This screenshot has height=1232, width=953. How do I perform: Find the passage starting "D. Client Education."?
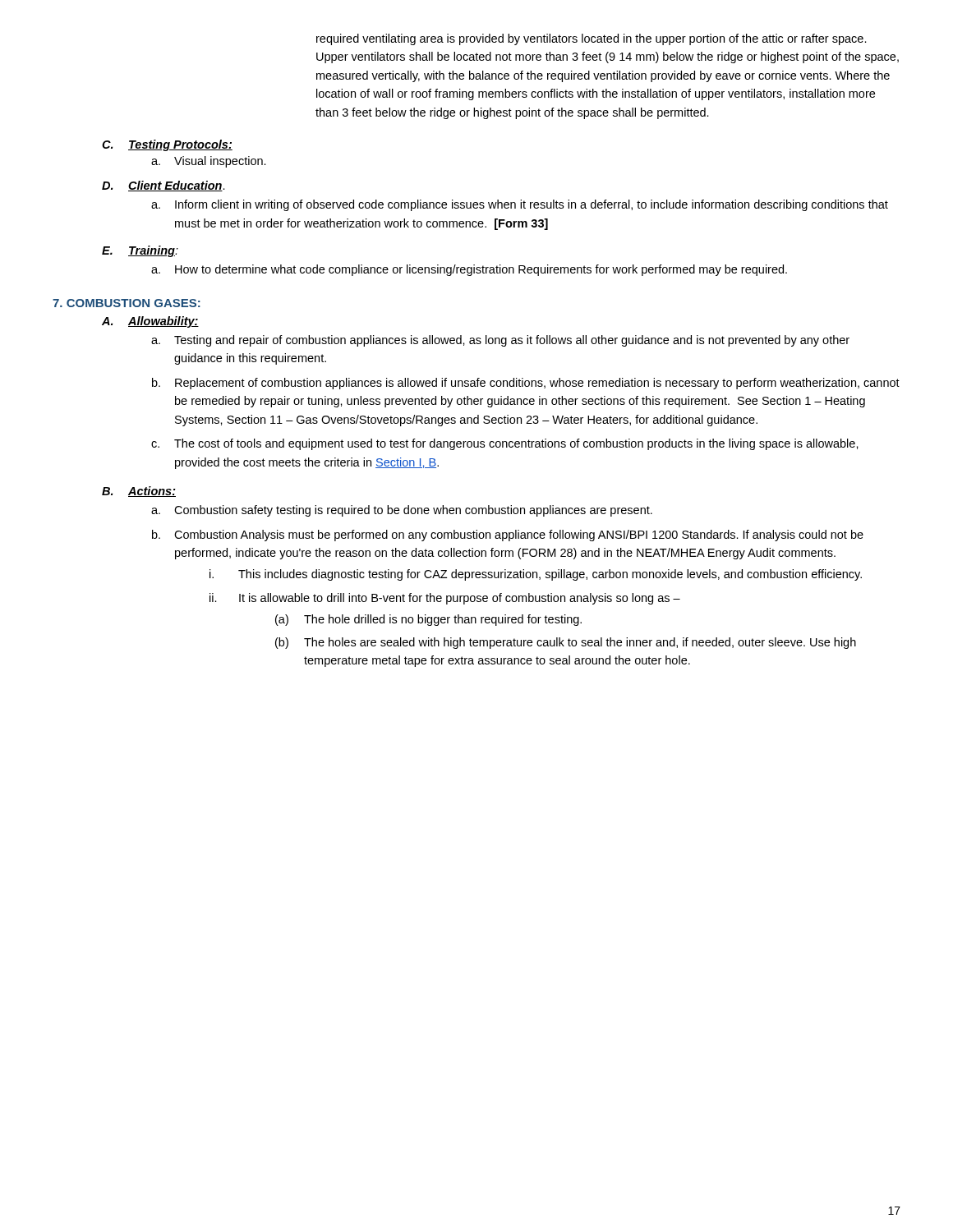point(164,186)
